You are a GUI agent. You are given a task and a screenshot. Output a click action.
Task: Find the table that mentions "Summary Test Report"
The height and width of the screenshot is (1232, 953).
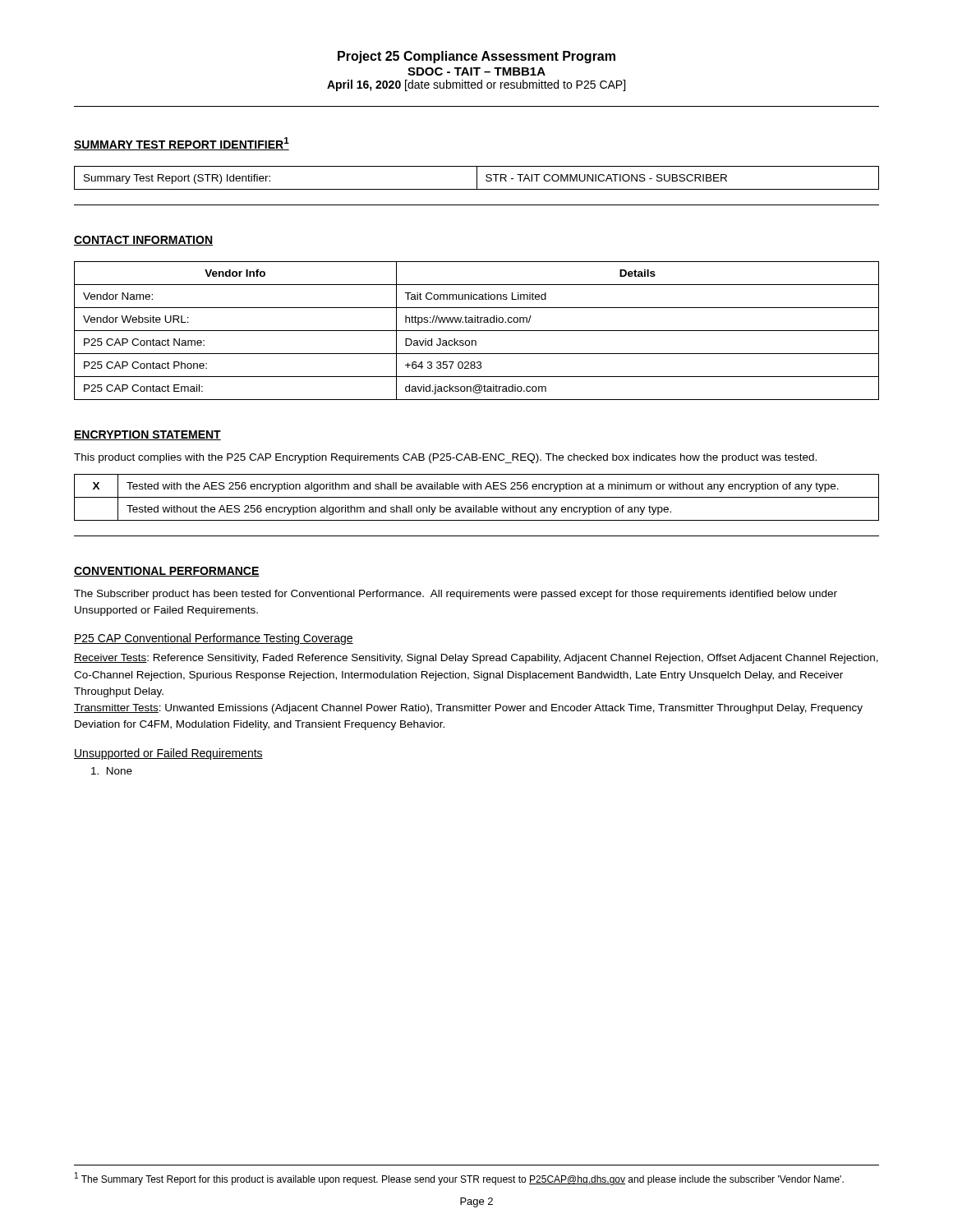[476, 178]
